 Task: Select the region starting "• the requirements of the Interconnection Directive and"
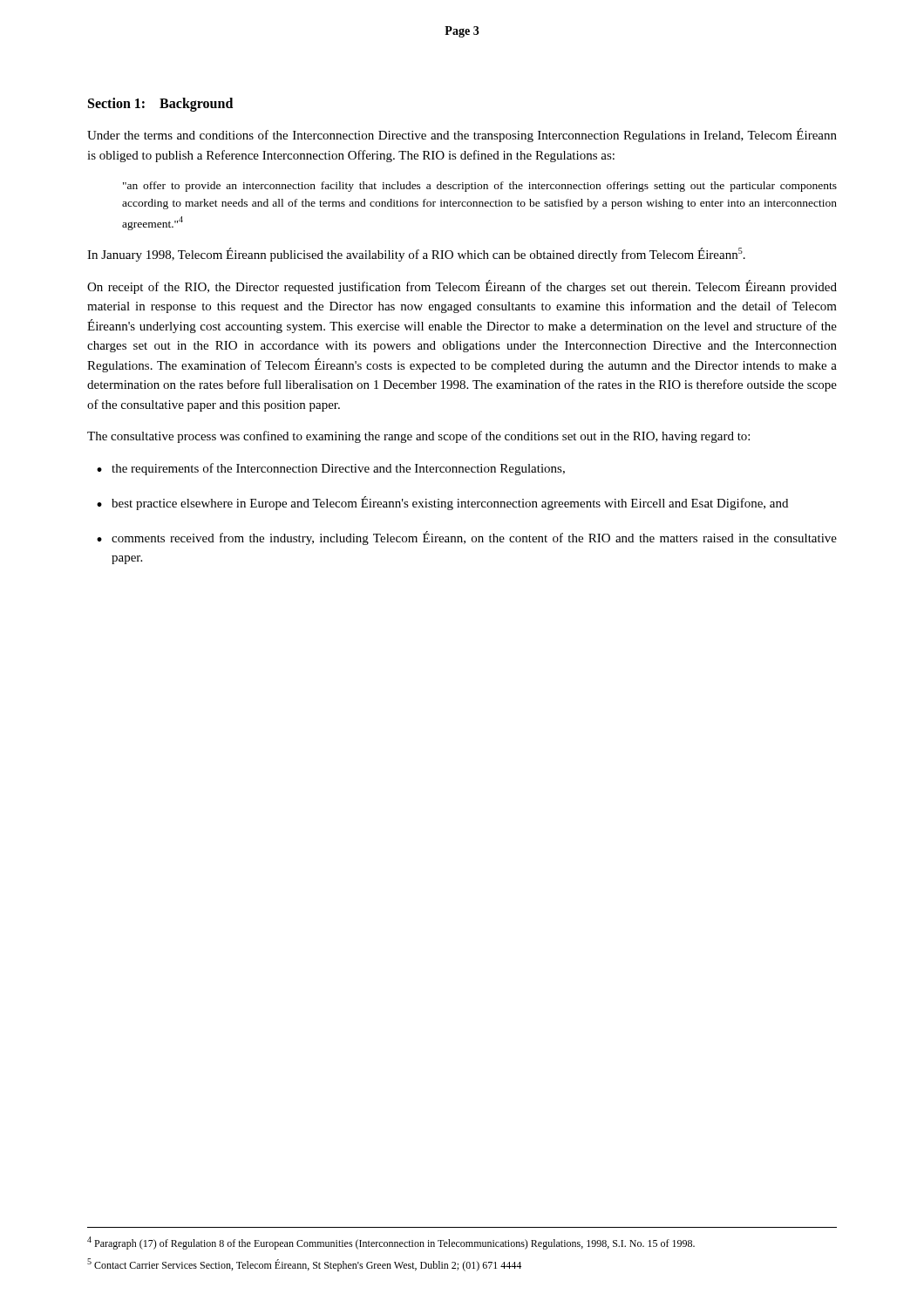(x=462, y=470)
